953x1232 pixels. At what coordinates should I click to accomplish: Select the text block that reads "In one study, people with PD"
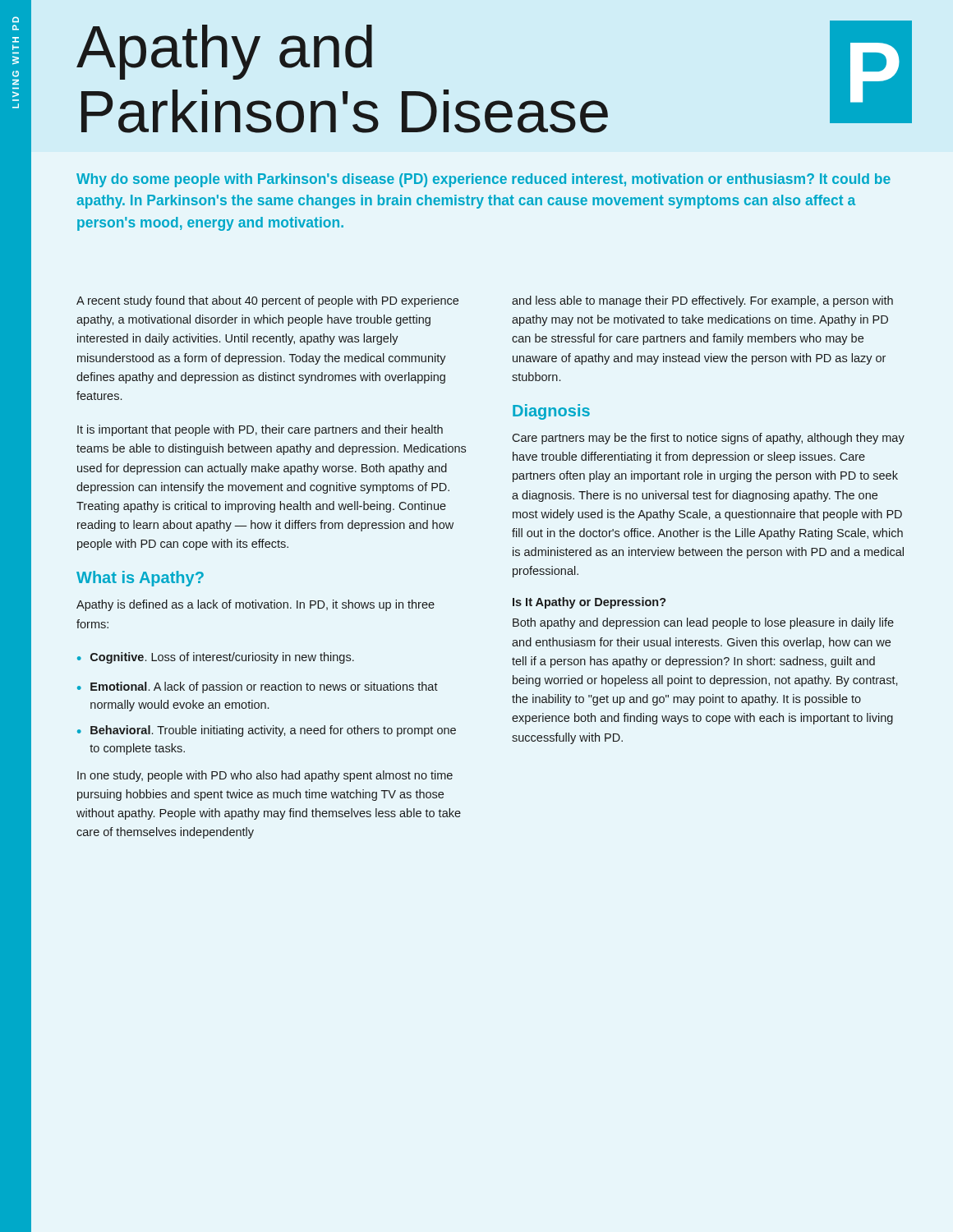(x=272, y=804)
